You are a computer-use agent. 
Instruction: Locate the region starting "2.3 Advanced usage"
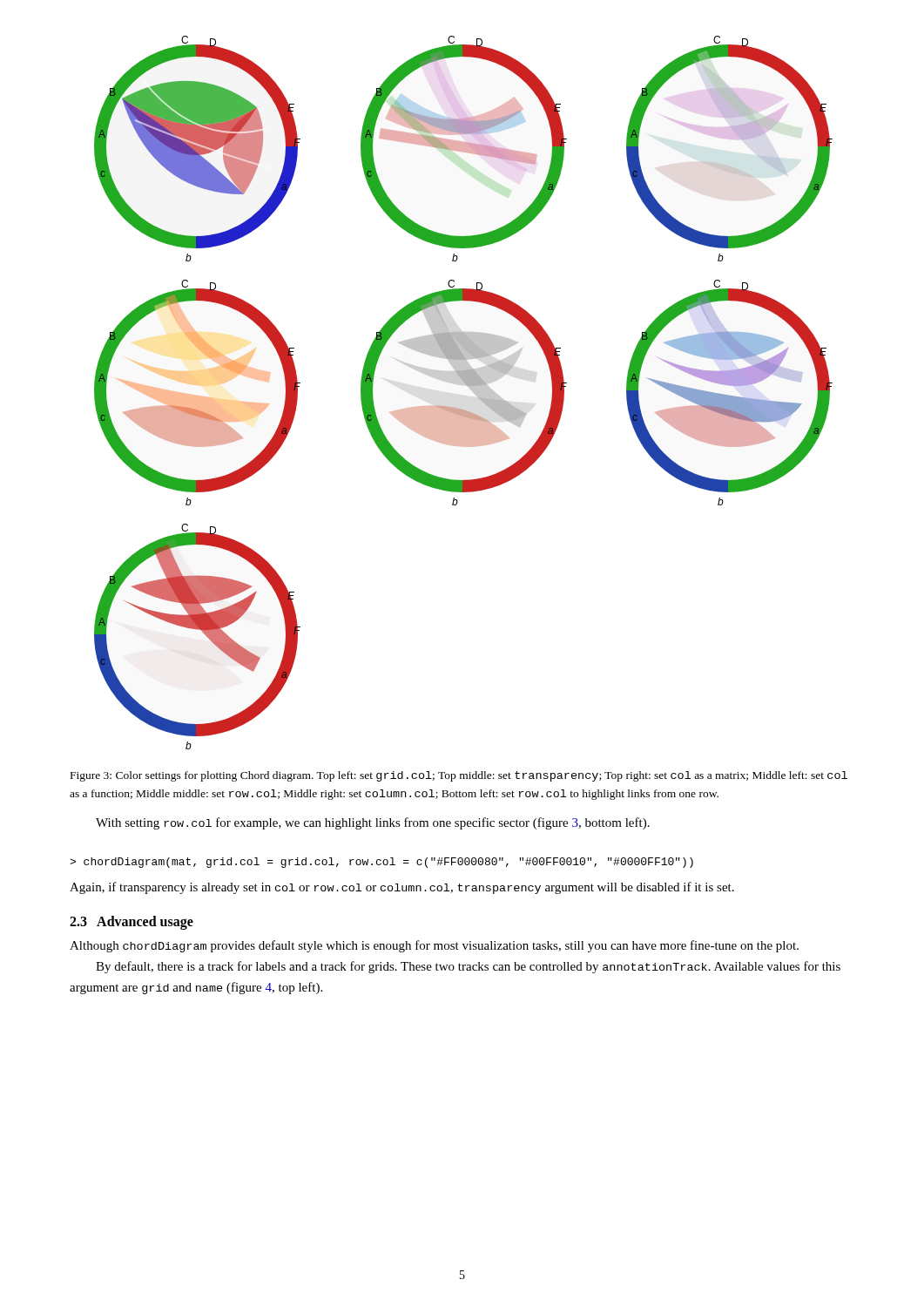pos(131,921)
